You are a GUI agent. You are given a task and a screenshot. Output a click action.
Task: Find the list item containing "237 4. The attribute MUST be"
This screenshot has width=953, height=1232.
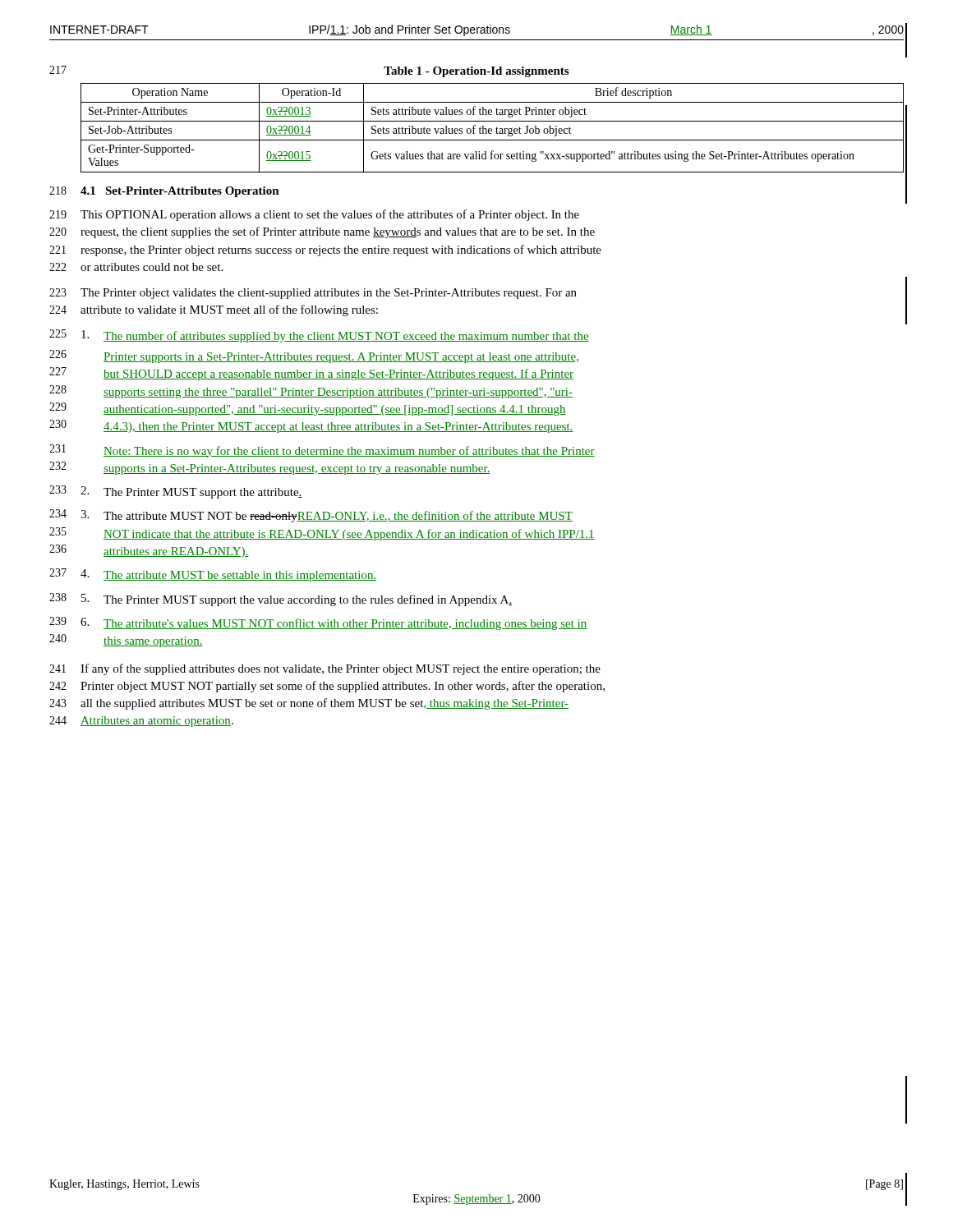click(x=213, y=575)
